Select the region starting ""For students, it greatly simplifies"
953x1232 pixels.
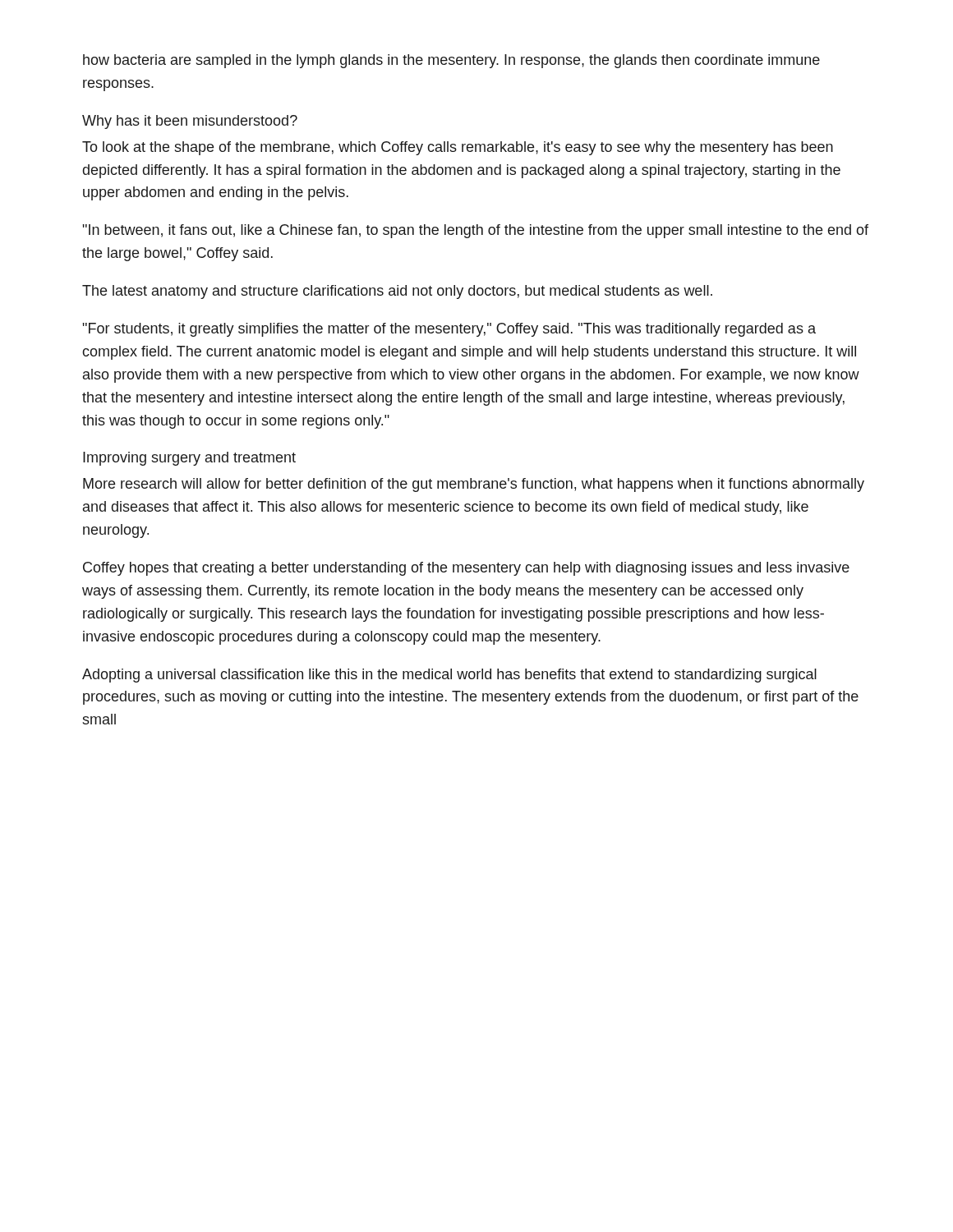point(471,374)
